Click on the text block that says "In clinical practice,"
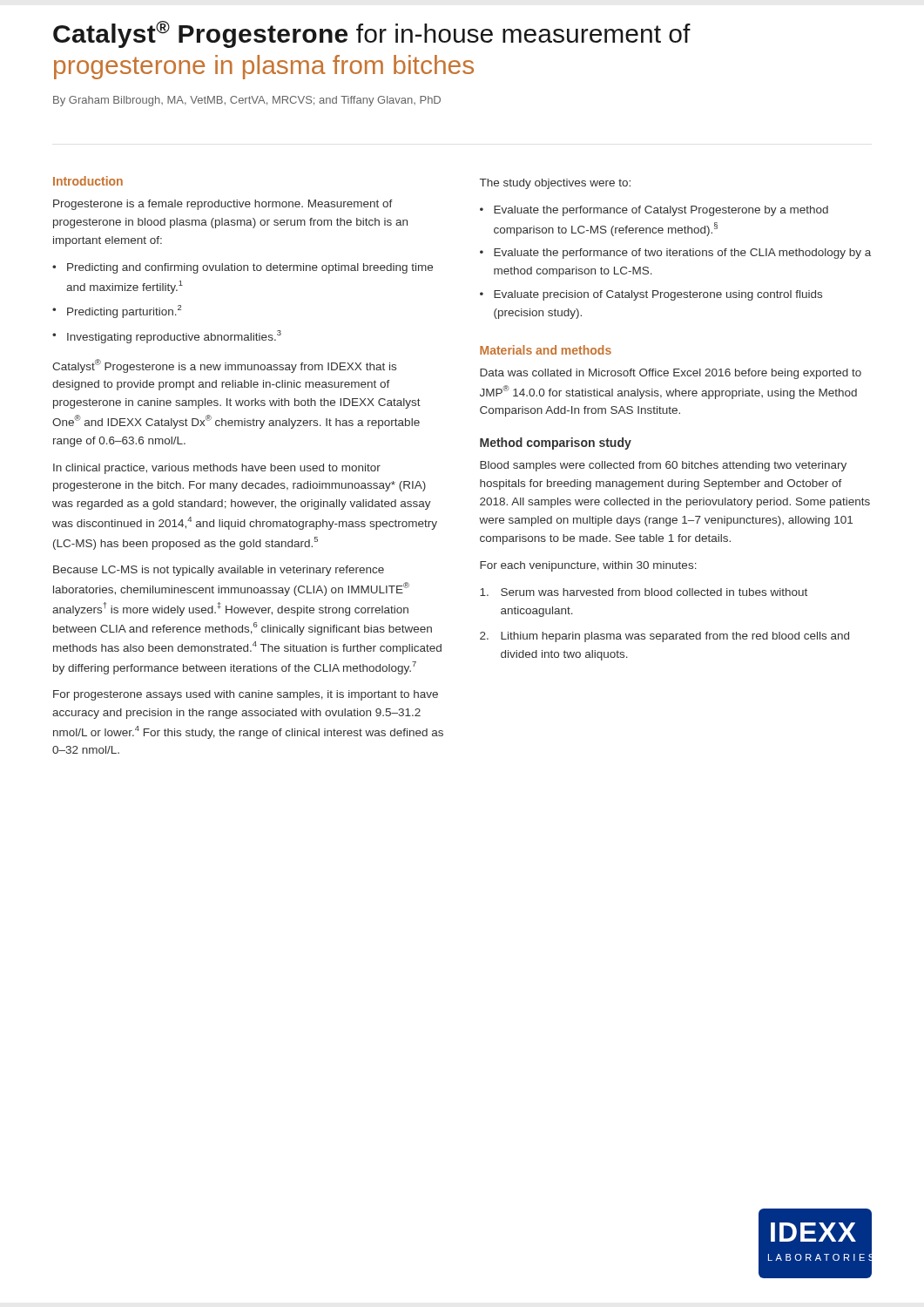 [x=245, y=505]
